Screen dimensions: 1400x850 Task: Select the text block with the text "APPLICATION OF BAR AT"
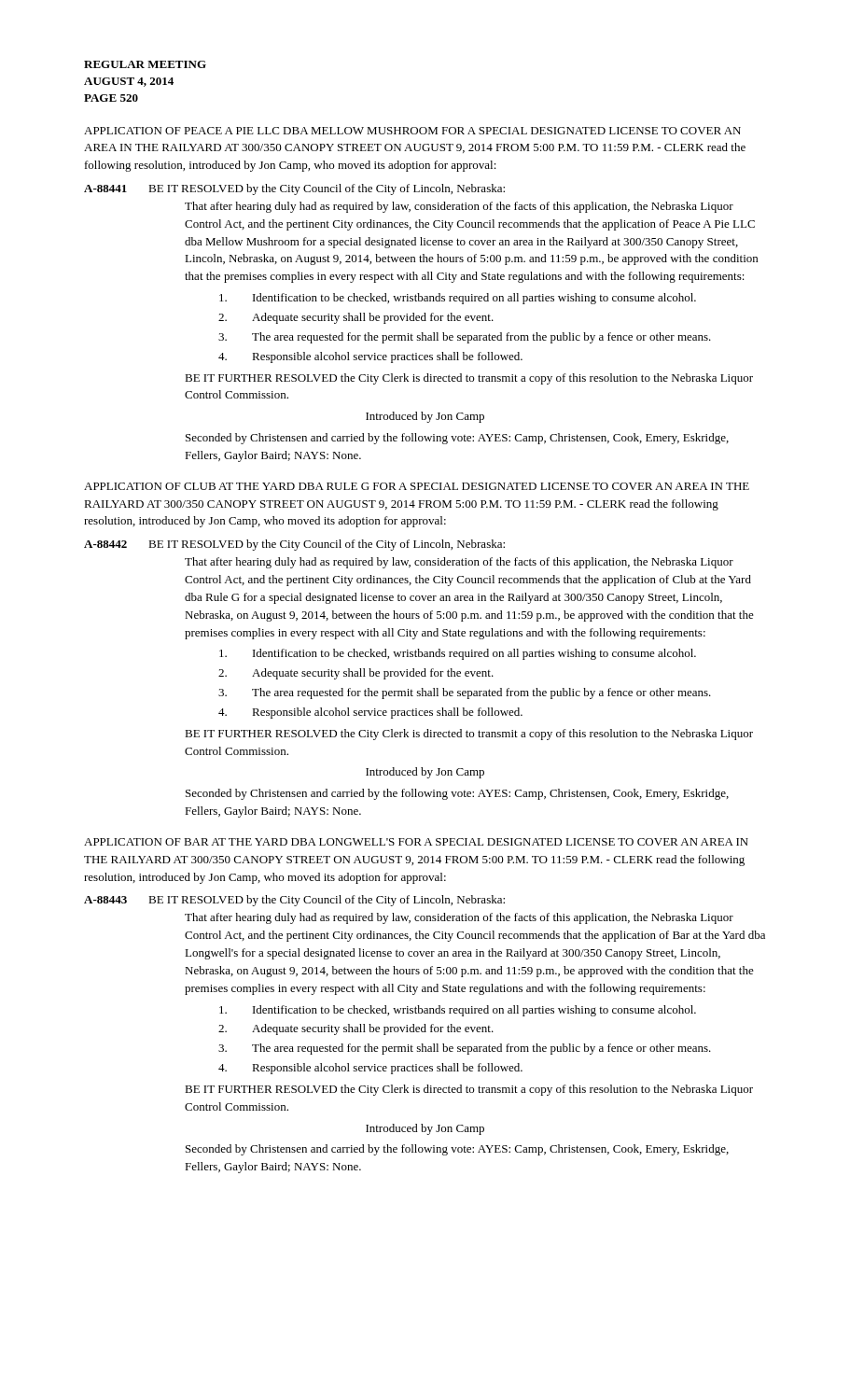425,860
